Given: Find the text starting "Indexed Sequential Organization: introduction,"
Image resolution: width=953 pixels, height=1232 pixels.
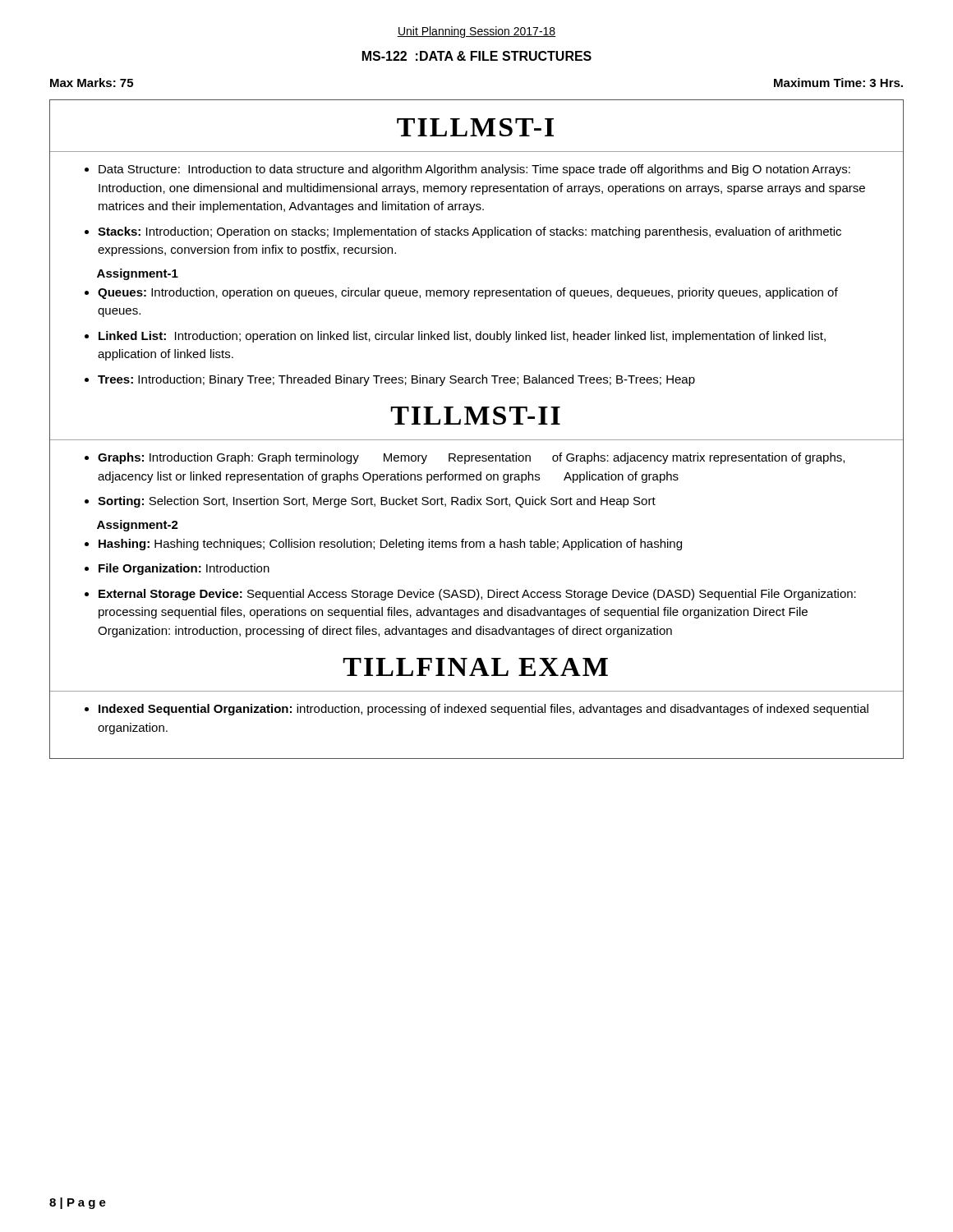Looking at the screenshot, I should pyautogui.click(x=483, y=718).
